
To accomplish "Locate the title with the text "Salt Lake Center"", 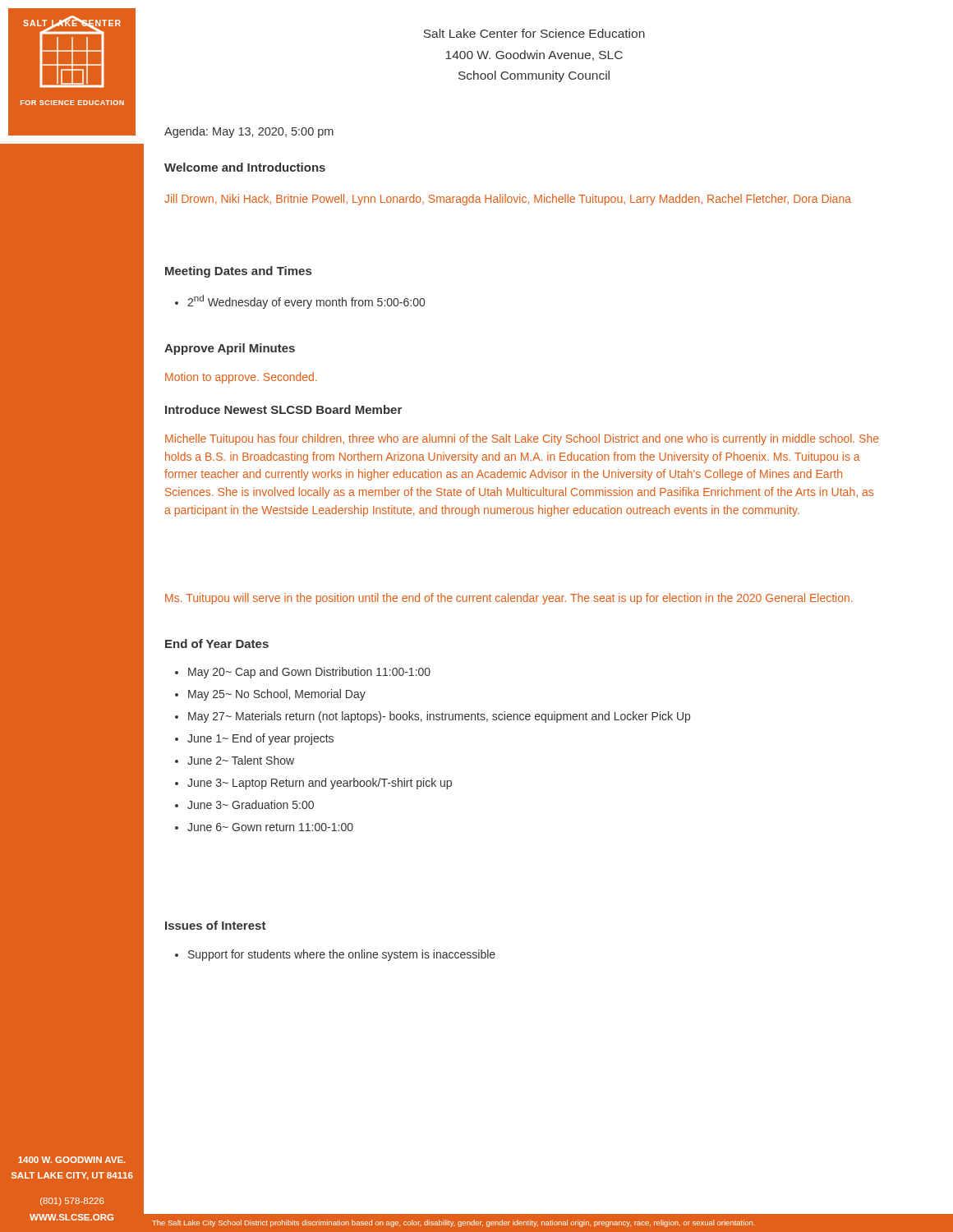I will pos(534,54).
